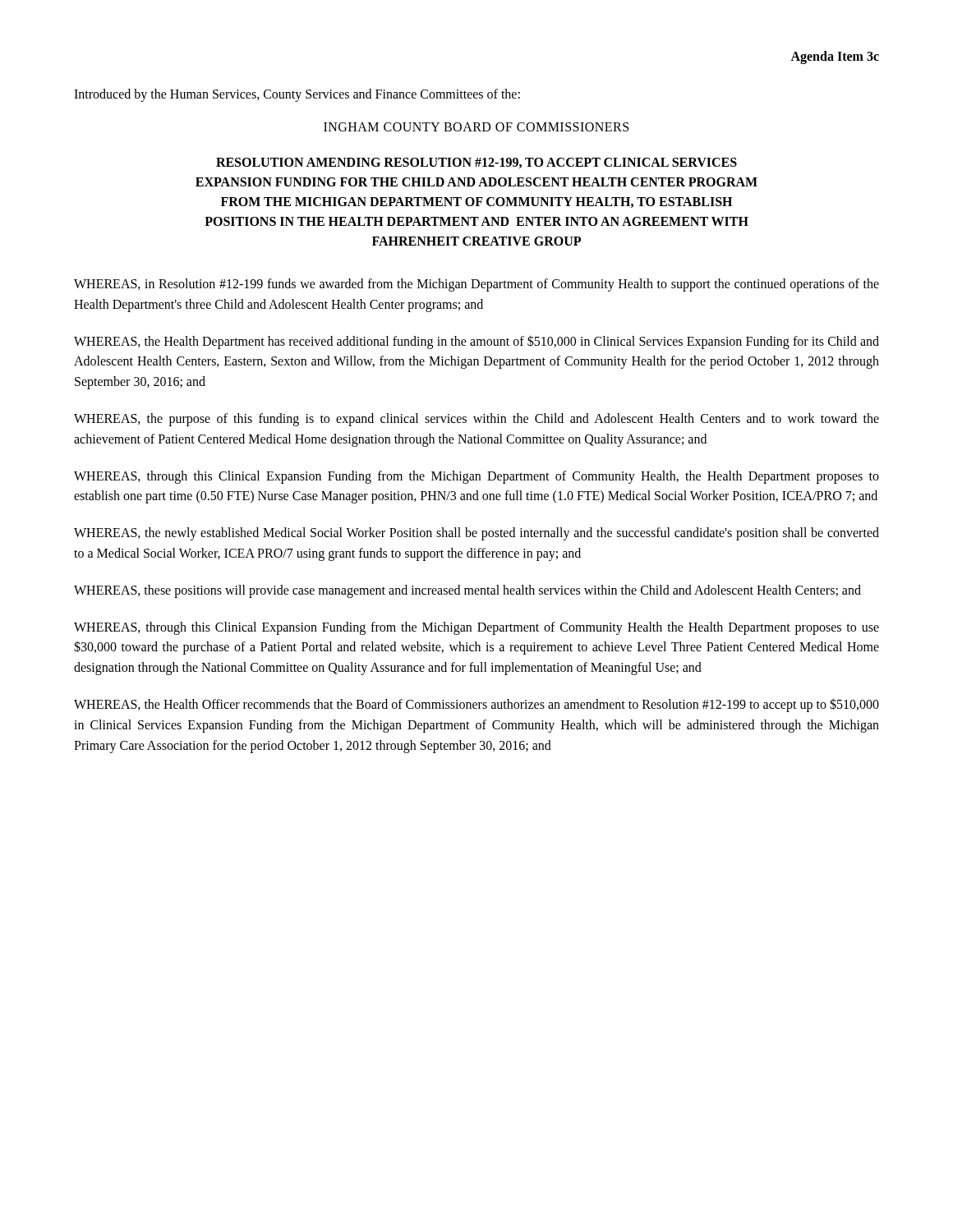
Task: Select the text block containing "Introduced by the Human Services, County Services"
Action: click(x=297, y=94)
